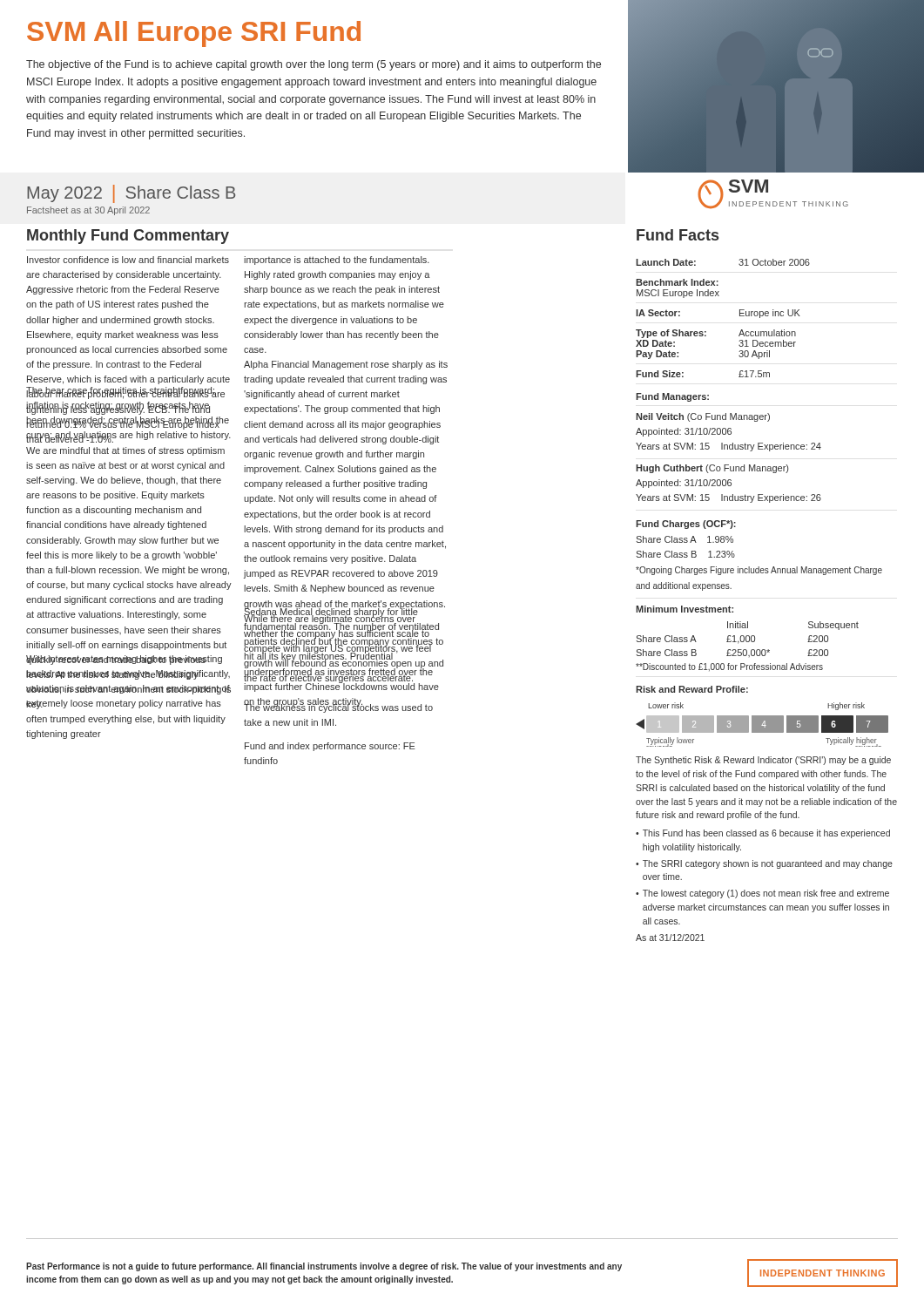This screenshot has height=1307, width=924.
Task: Find "31 December" on this page
Action: click(x=767, y=343)
